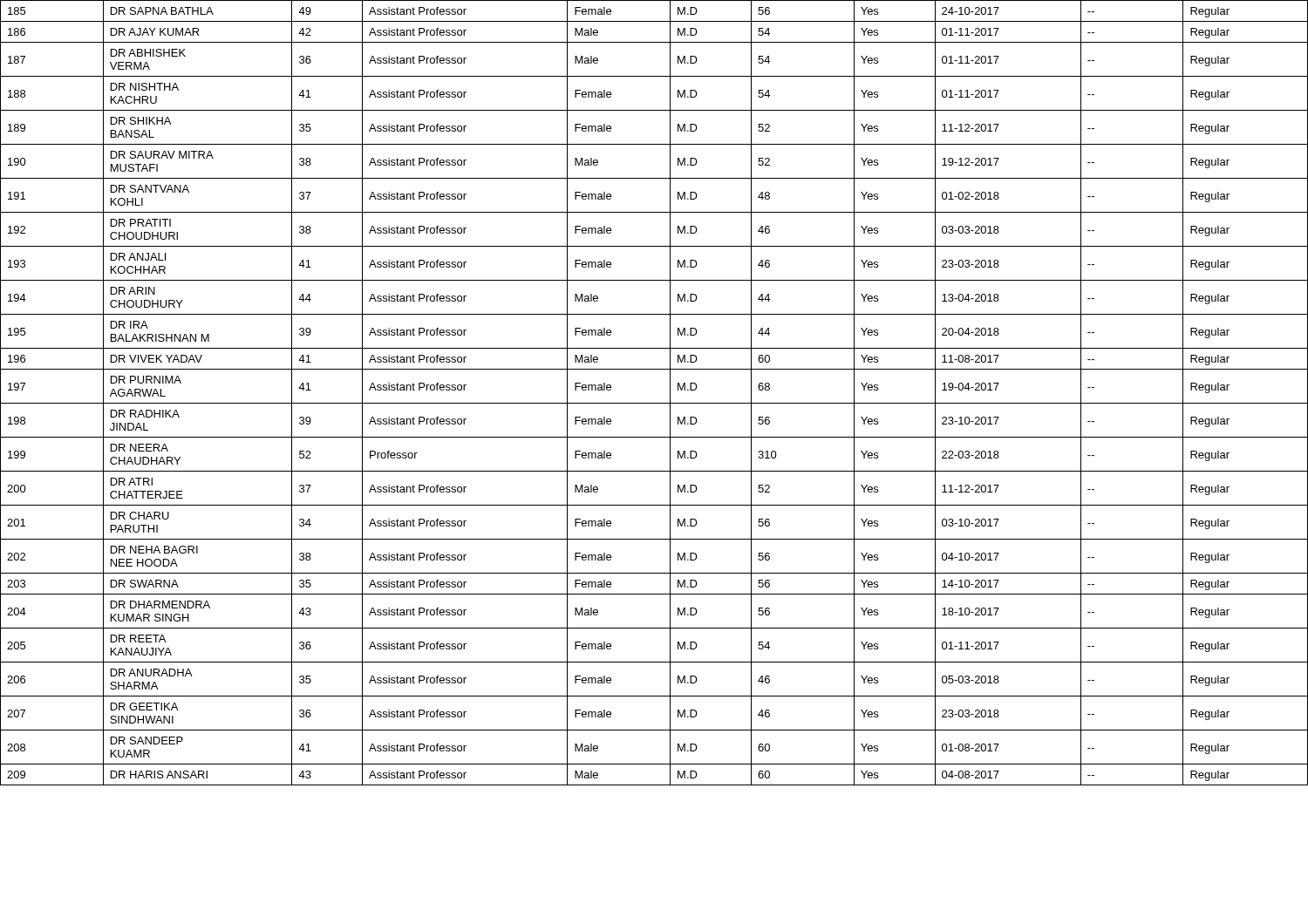The height and width of the screenshot is (924, 1308).
Task: Locate the table with the text "Assistant Professor"
Action: 654,462
